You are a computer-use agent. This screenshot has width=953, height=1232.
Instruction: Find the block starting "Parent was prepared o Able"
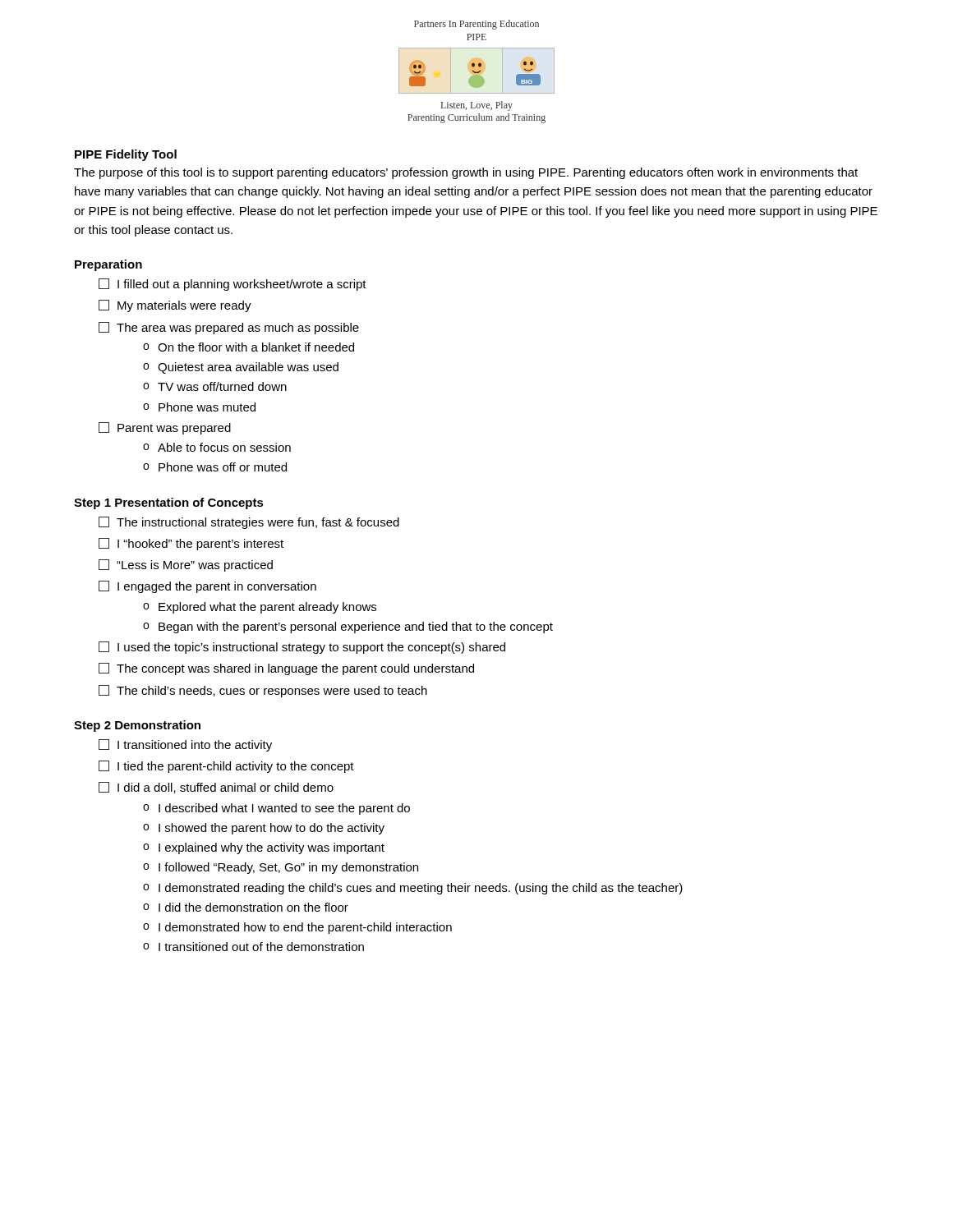165,428
